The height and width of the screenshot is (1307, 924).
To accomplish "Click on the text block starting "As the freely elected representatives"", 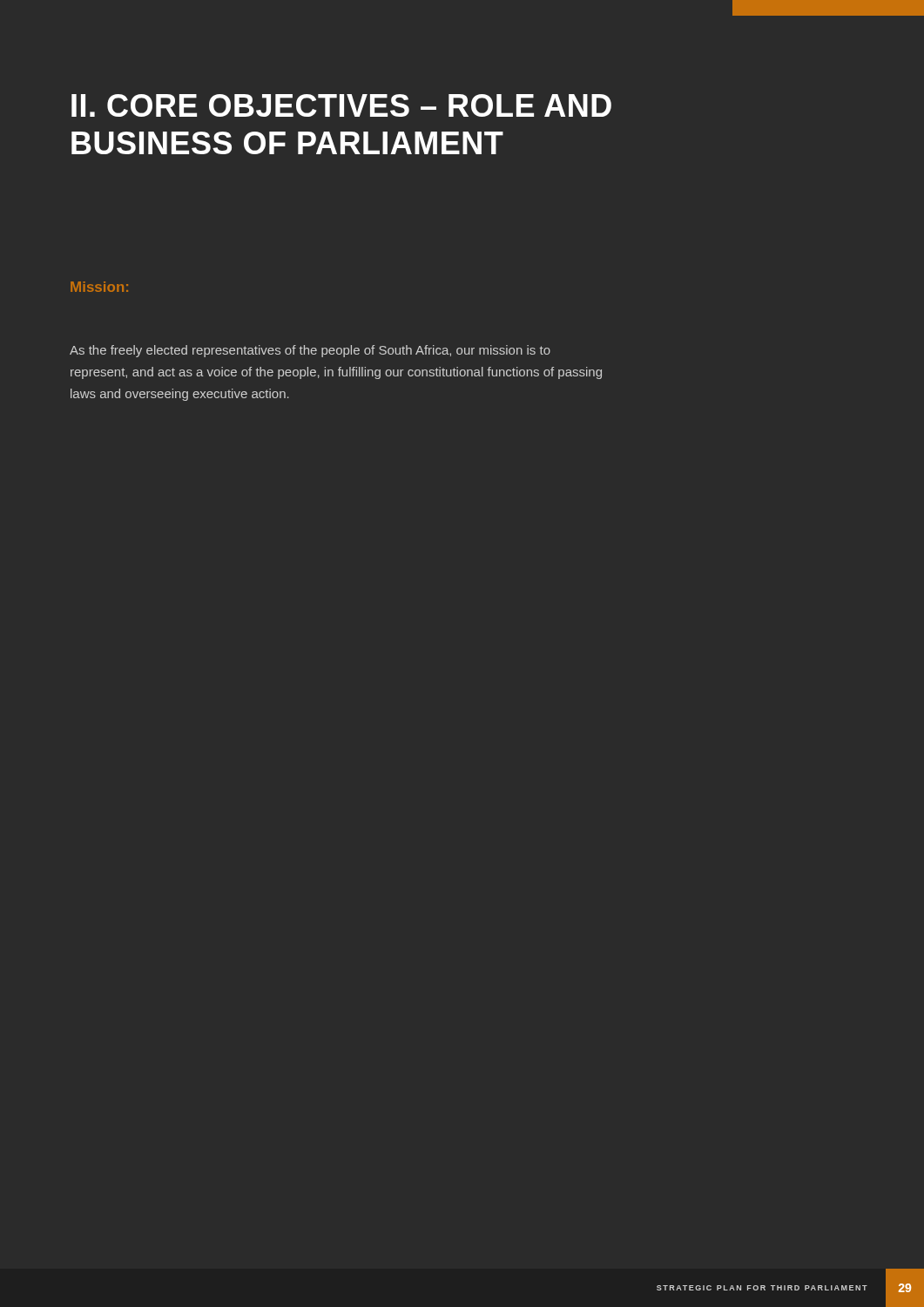I will click(340, 372).
